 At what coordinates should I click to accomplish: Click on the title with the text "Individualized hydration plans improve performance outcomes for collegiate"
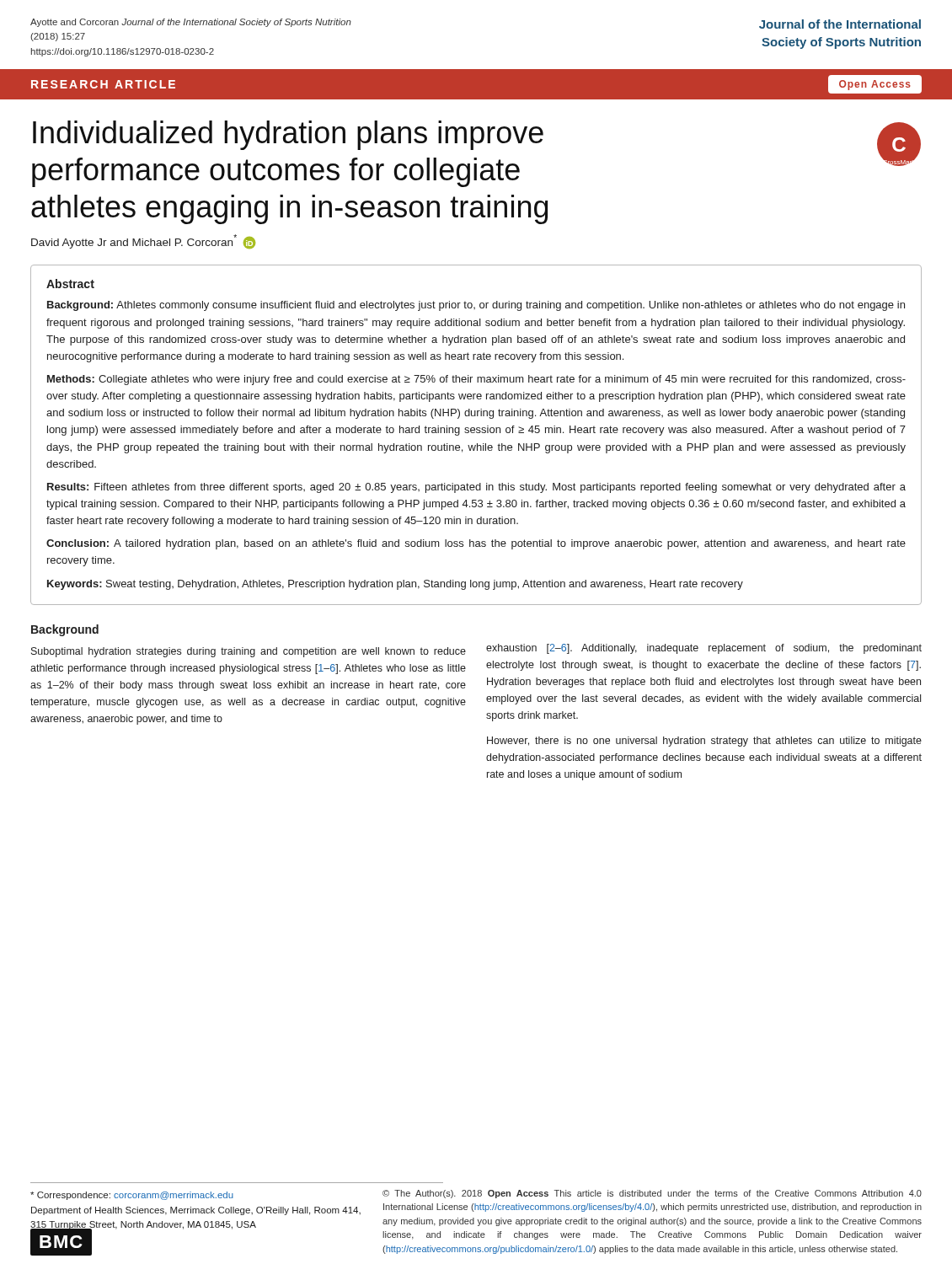point(290,170)
